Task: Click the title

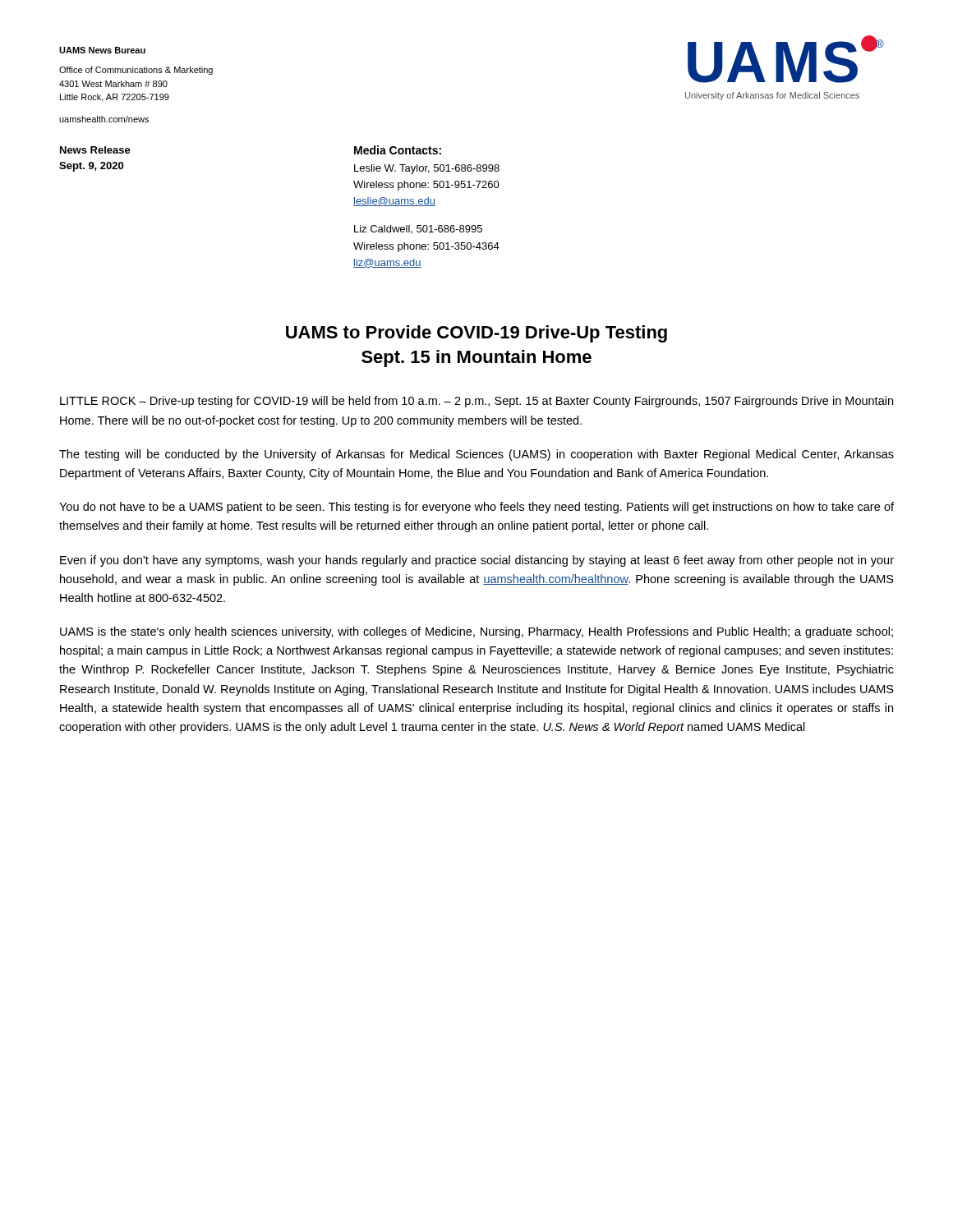Action: point(476,344)
